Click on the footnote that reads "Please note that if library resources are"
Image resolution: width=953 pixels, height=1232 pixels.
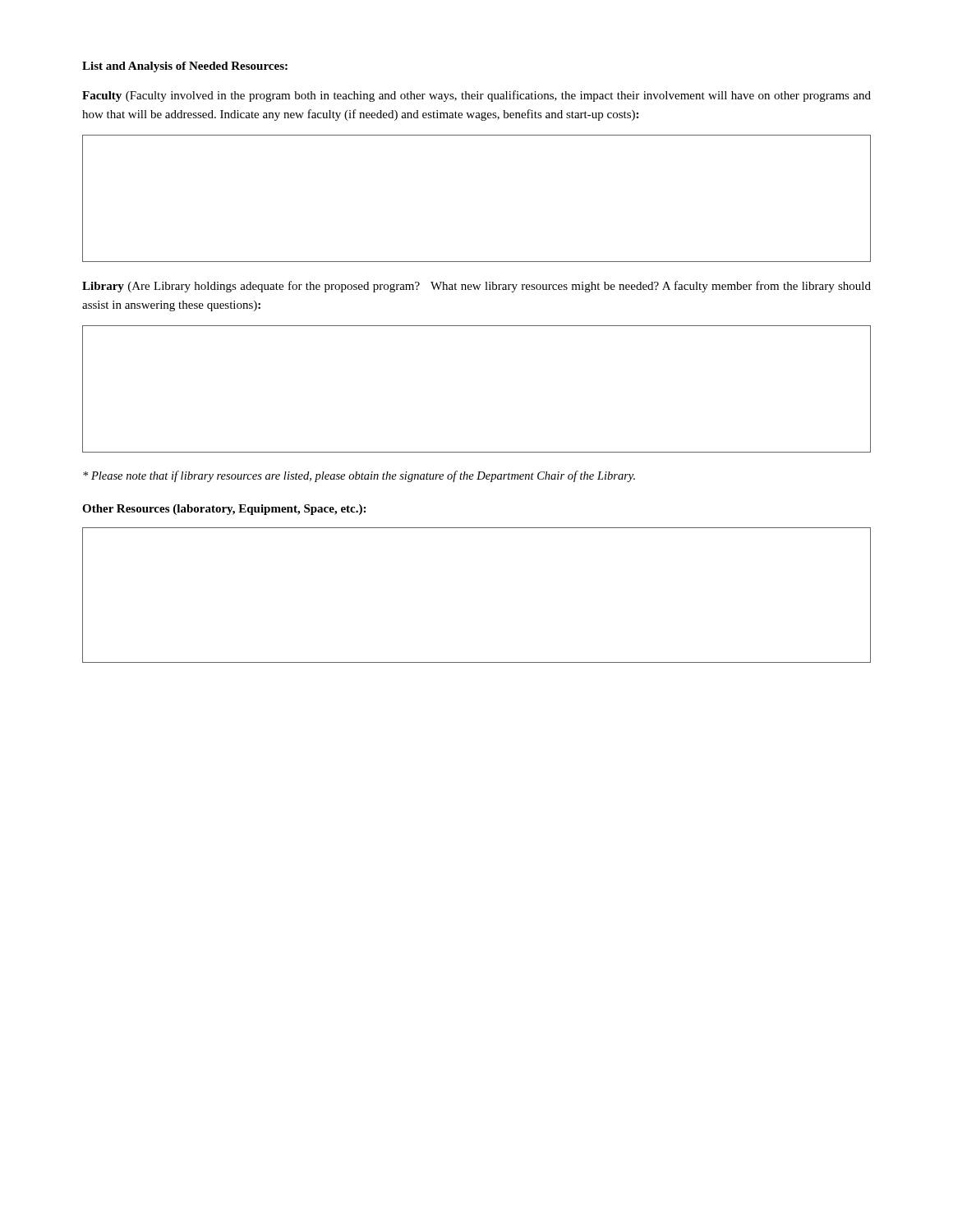click(x=359, y=476)
